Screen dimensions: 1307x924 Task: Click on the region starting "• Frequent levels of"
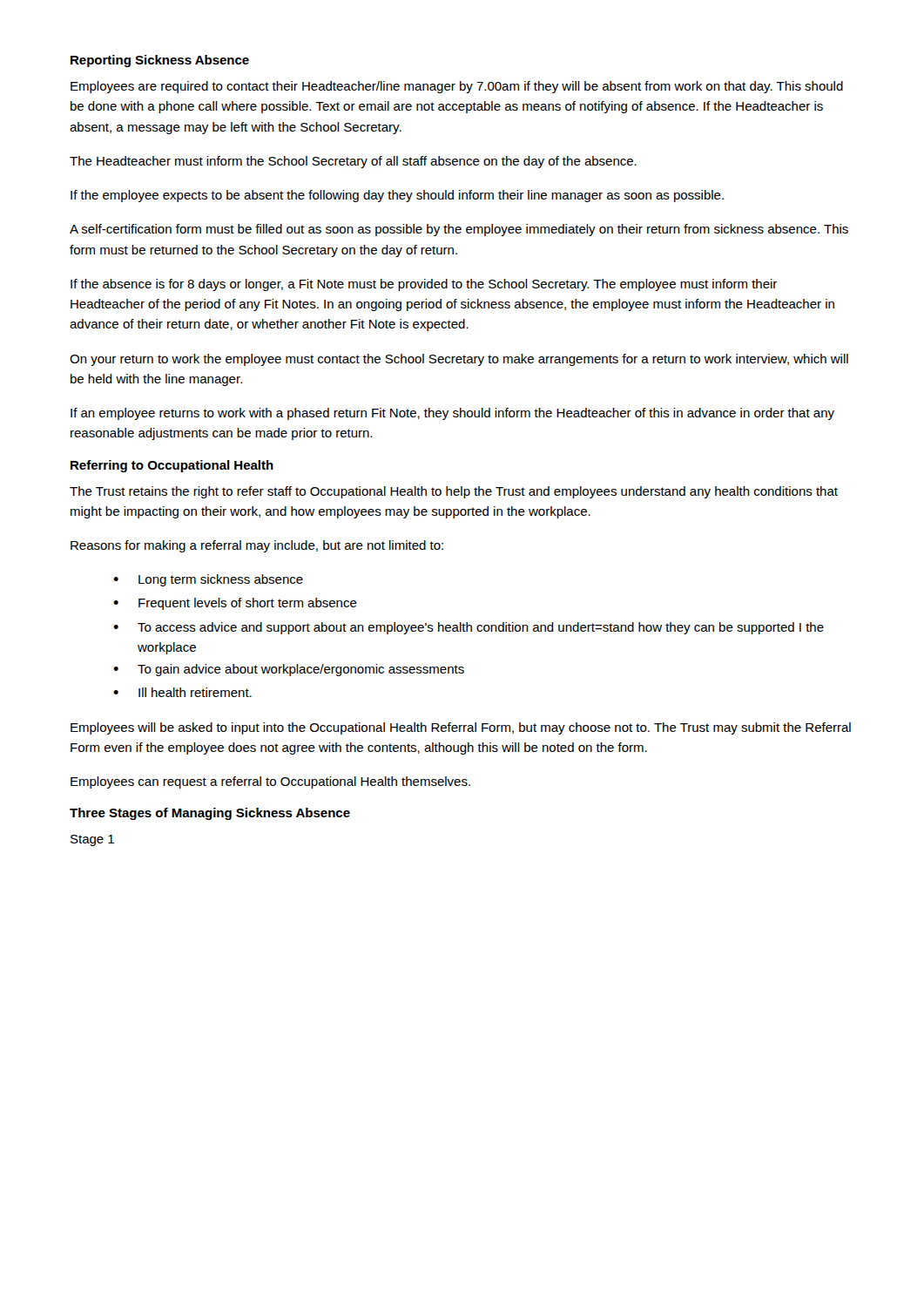[235, 604]
